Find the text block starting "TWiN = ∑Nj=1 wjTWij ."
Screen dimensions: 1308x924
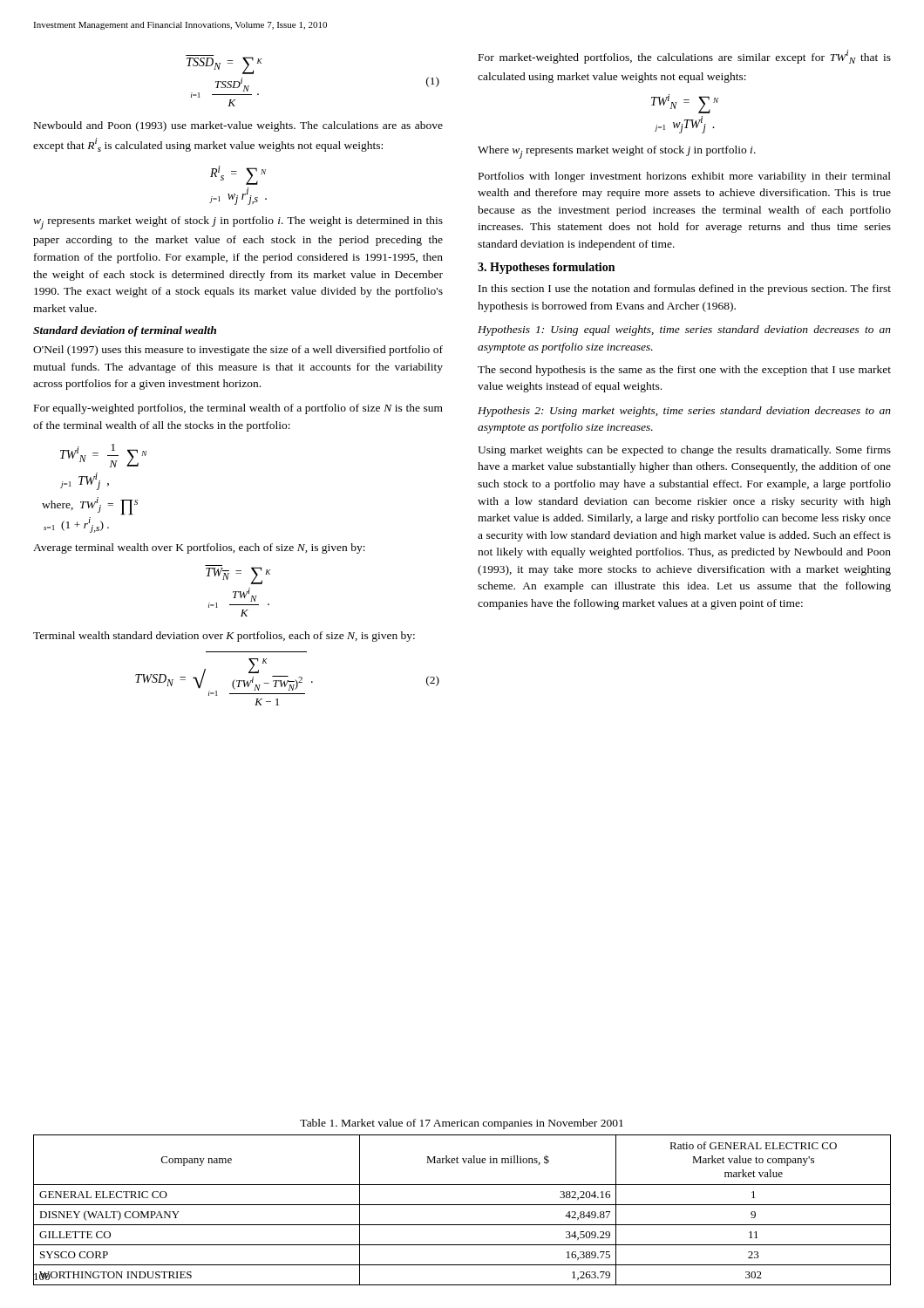[684, 113]
